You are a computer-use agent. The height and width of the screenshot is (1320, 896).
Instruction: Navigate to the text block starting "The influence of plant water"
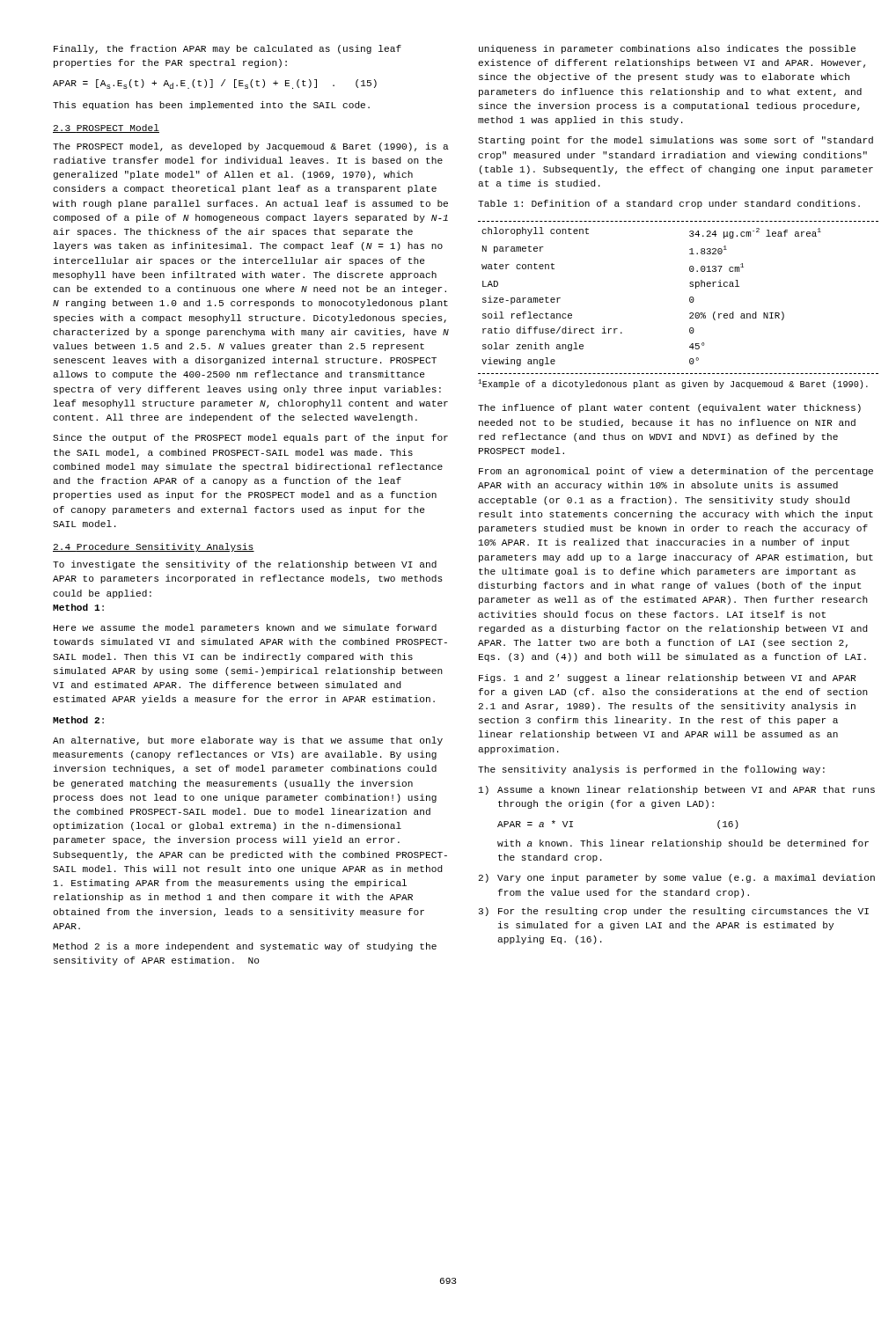(x=678, y=430)
